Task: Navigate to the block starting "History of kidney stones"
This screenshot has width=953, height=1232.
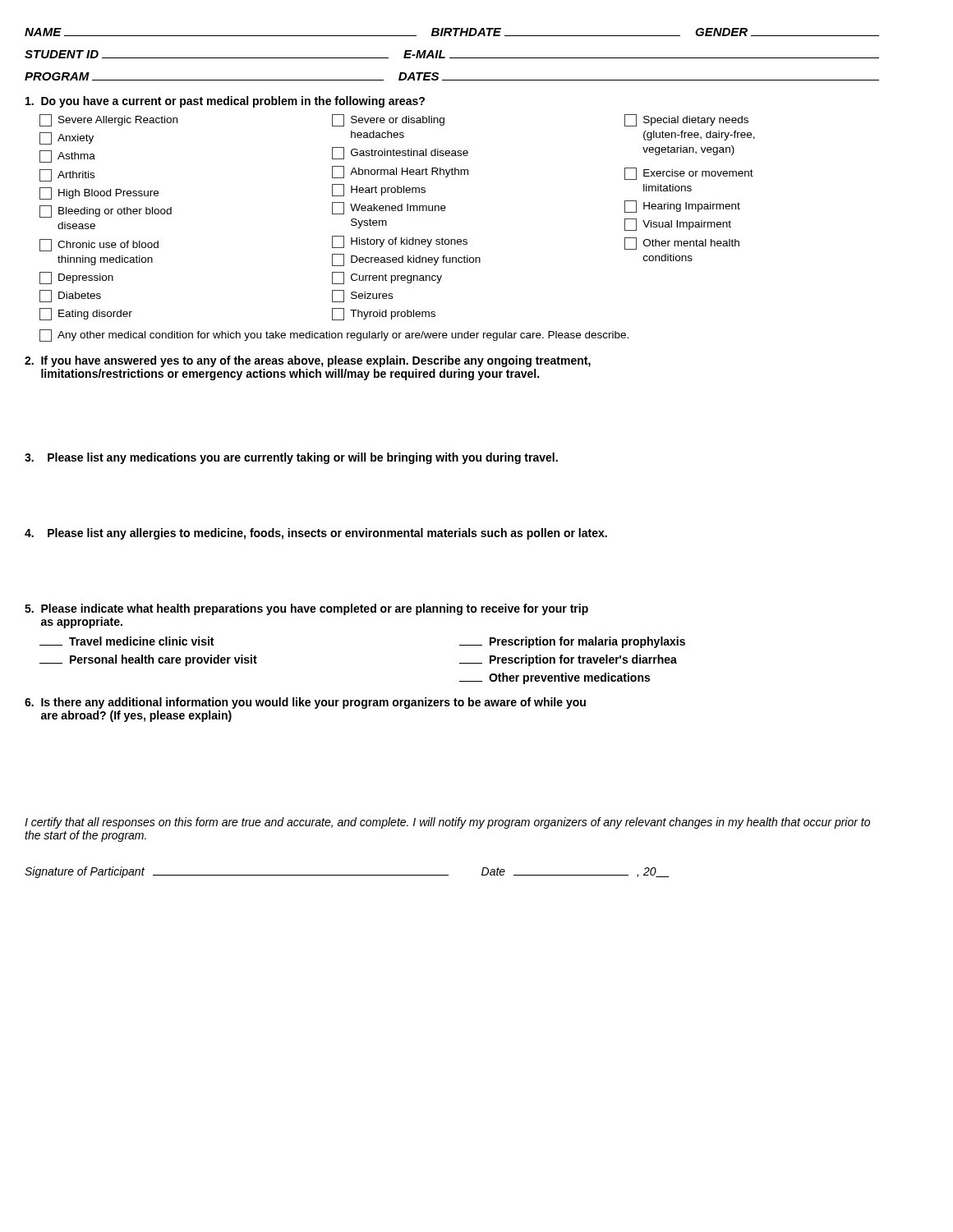Action: click(x=478, y=241)
